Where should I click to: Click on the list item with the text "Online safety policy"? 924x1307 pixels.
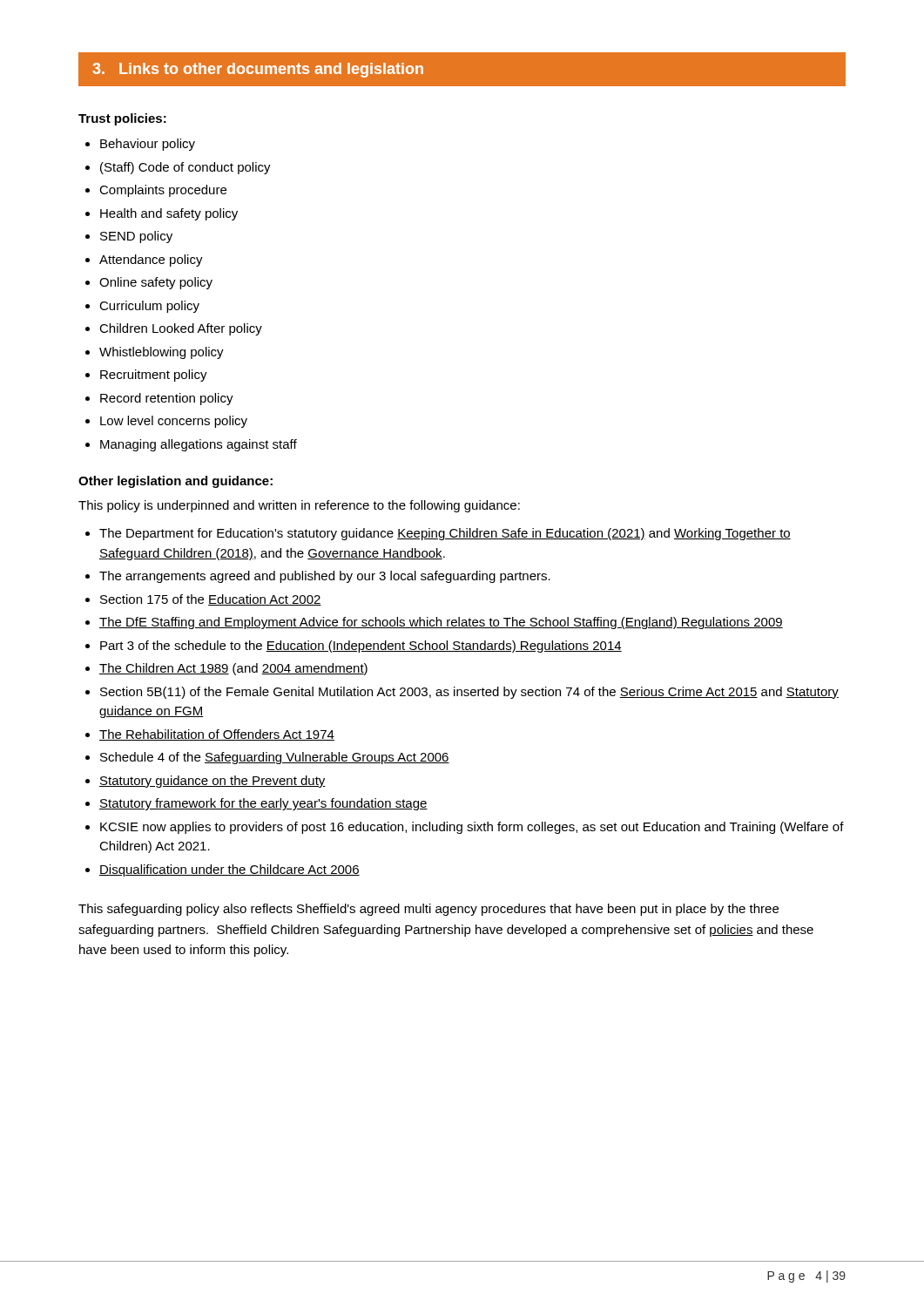click(156, 282)
